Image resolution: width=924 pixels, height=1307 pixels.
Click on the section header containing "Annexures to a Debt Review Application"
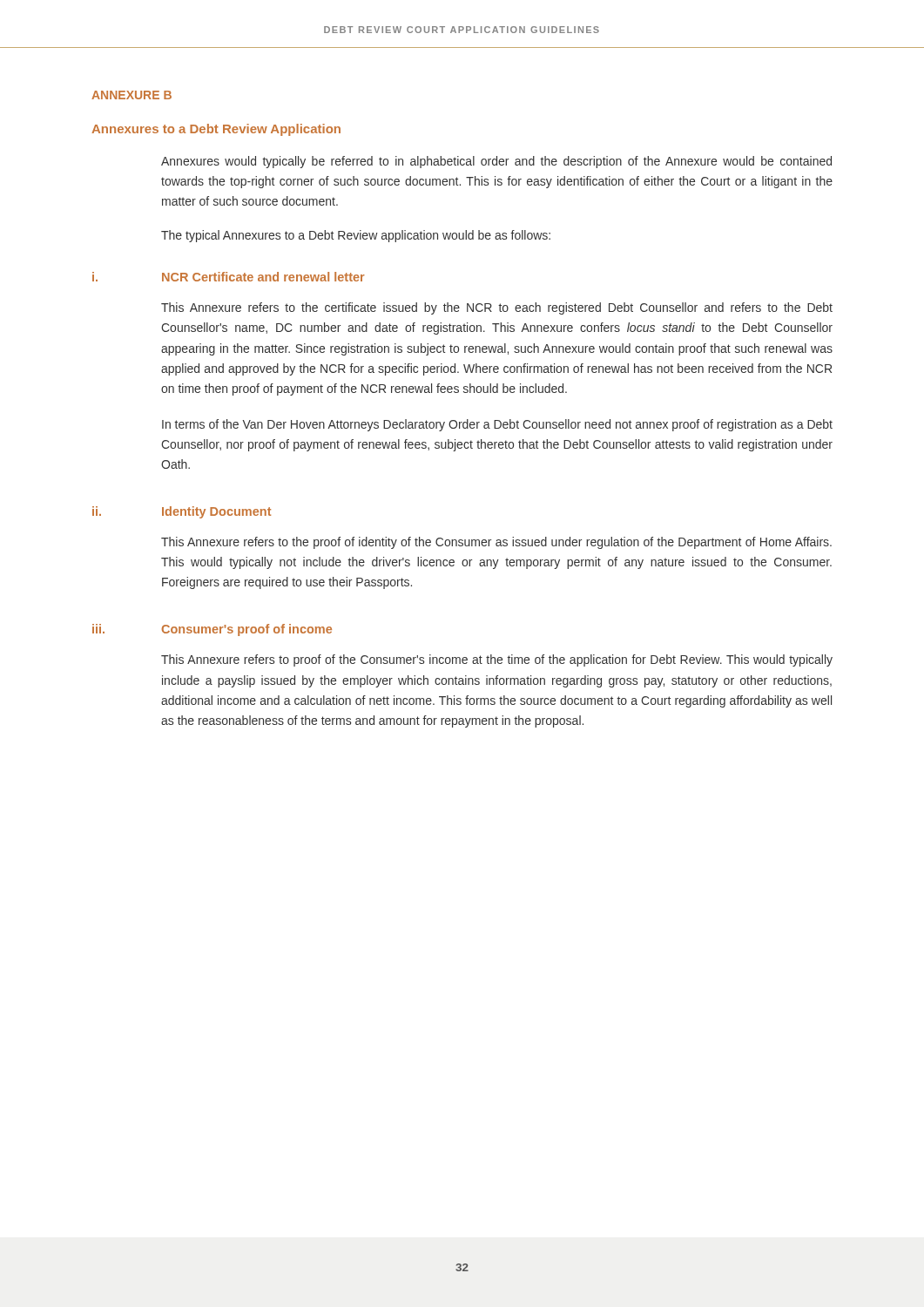point(216,129)
